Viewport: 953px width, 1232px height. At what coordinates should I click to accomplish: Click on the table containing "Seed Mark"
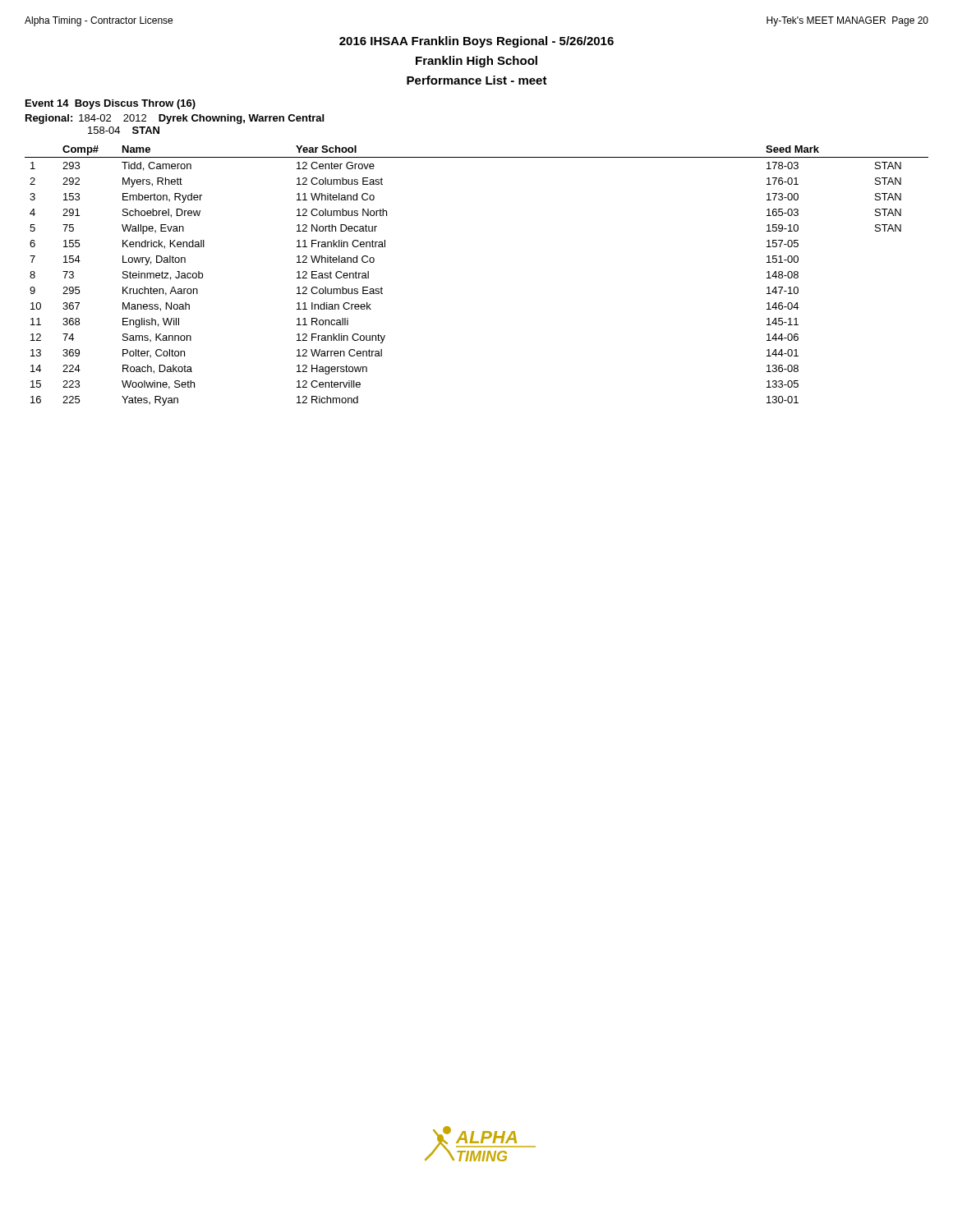click(476, 260)
